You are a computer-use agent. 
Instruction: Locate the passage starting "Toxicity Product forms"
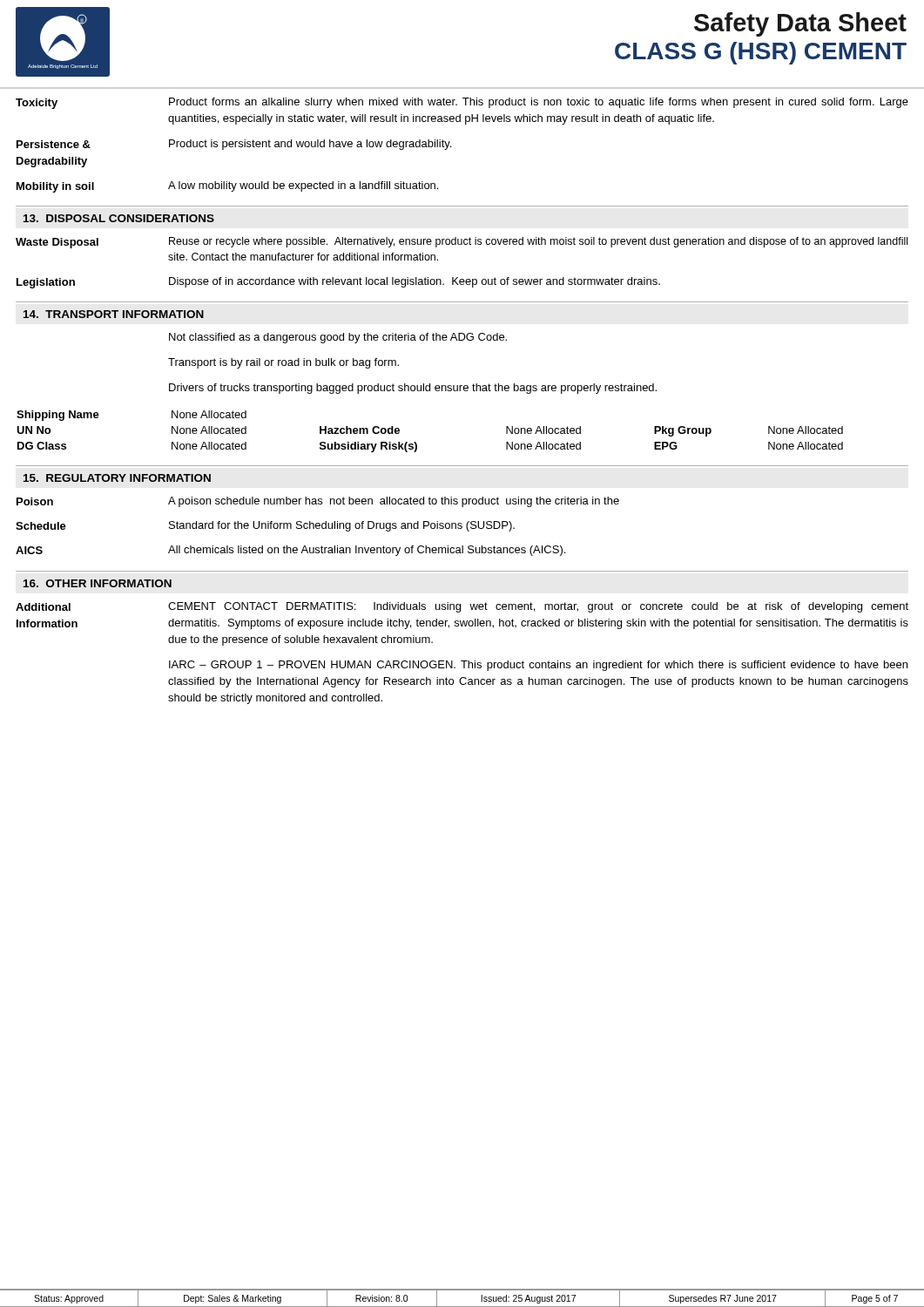(x=462, y=111)
